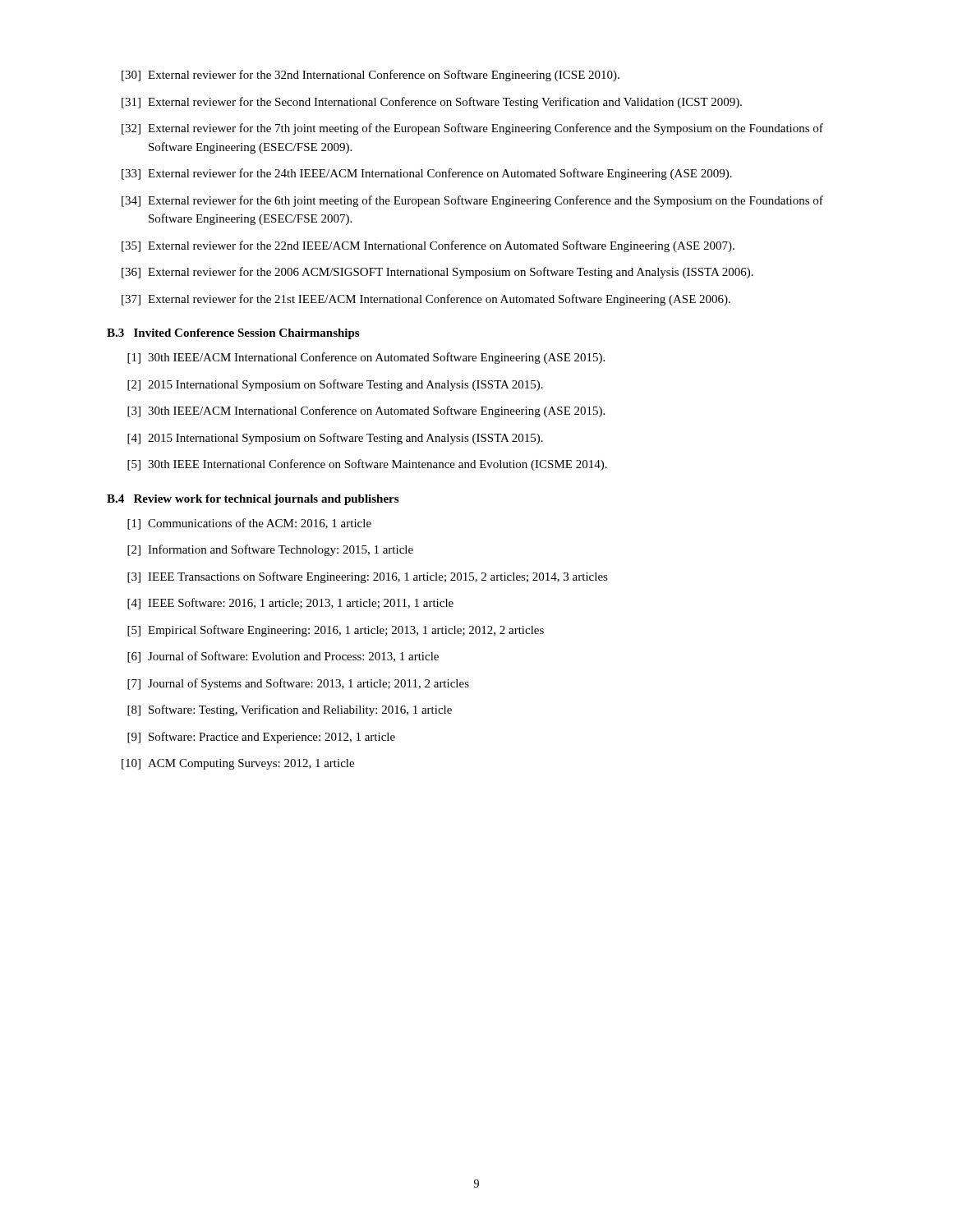This screenshot has width=953, height=1232.
Task: Locate the list item containing "[1] Communications of"
Action: pyautogui.click(x=249, y=524)
